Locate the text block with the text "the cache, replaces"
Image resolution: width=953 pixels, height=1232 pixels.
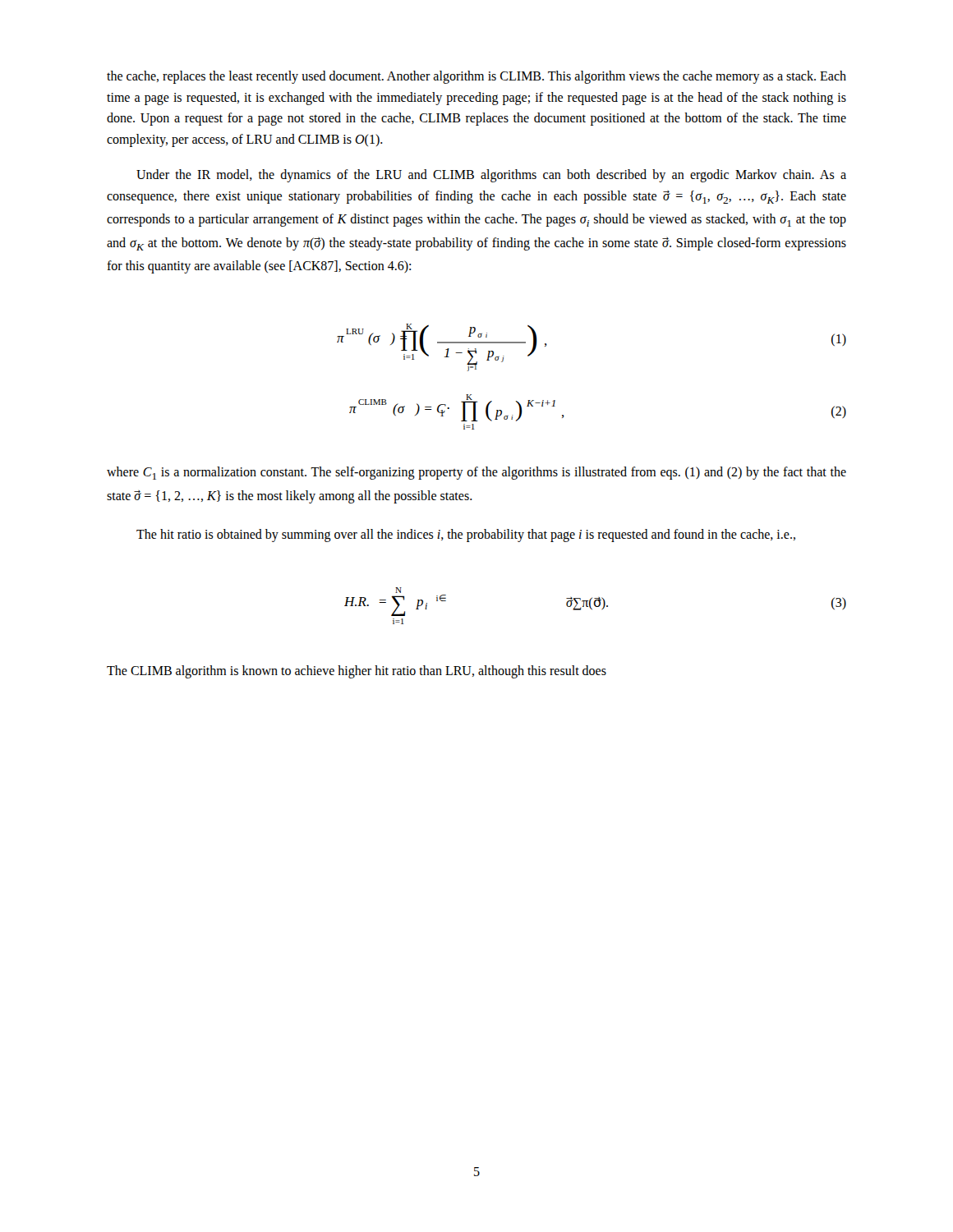click(x=476, y=107)
